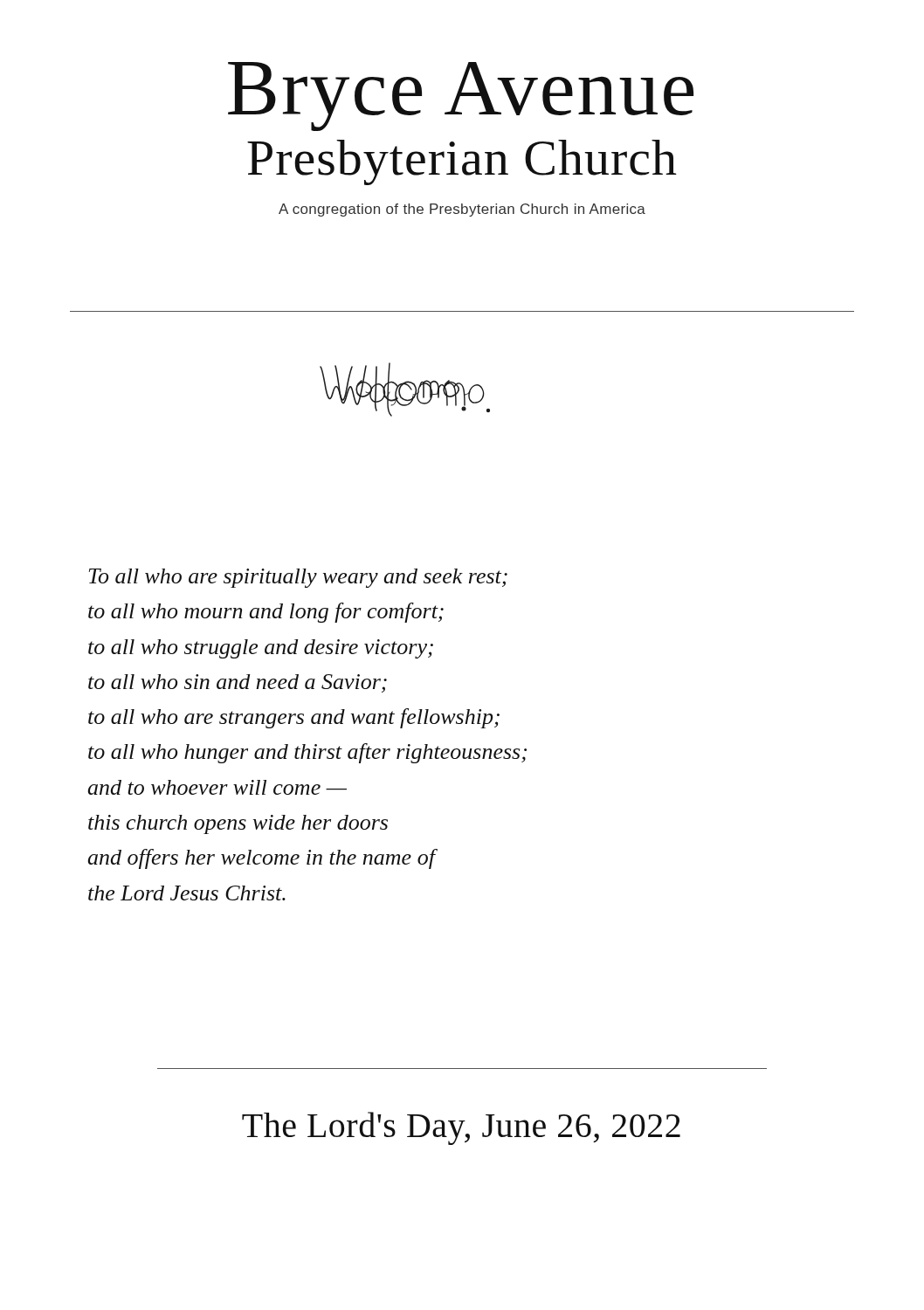
Task: Where is the title that starts "The Lord's Day, June"?
Action: coord(462,1125)
